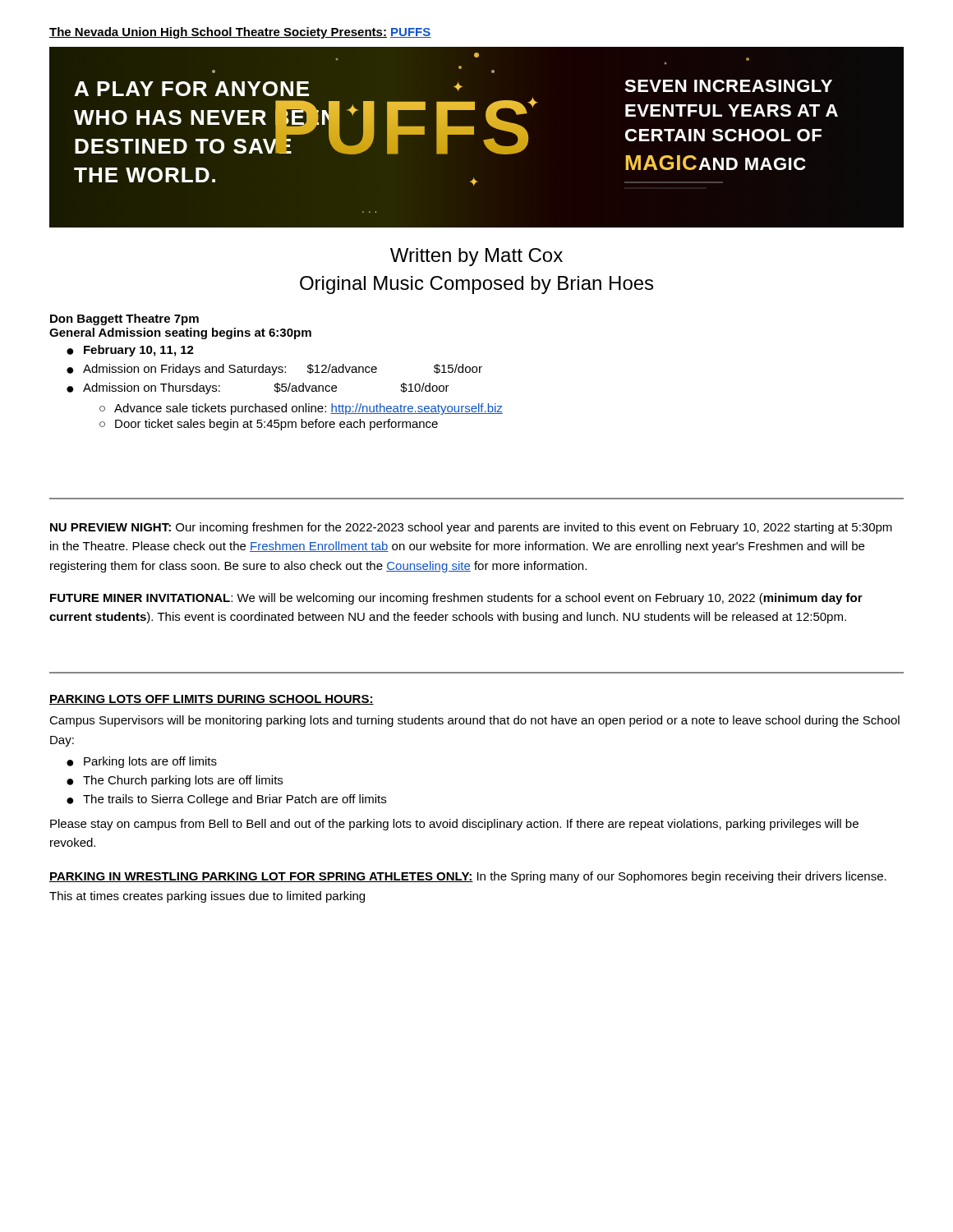
Task: Find the list item with the text "● The trails to Sierra College and Briar"
Action: point(226,800)
